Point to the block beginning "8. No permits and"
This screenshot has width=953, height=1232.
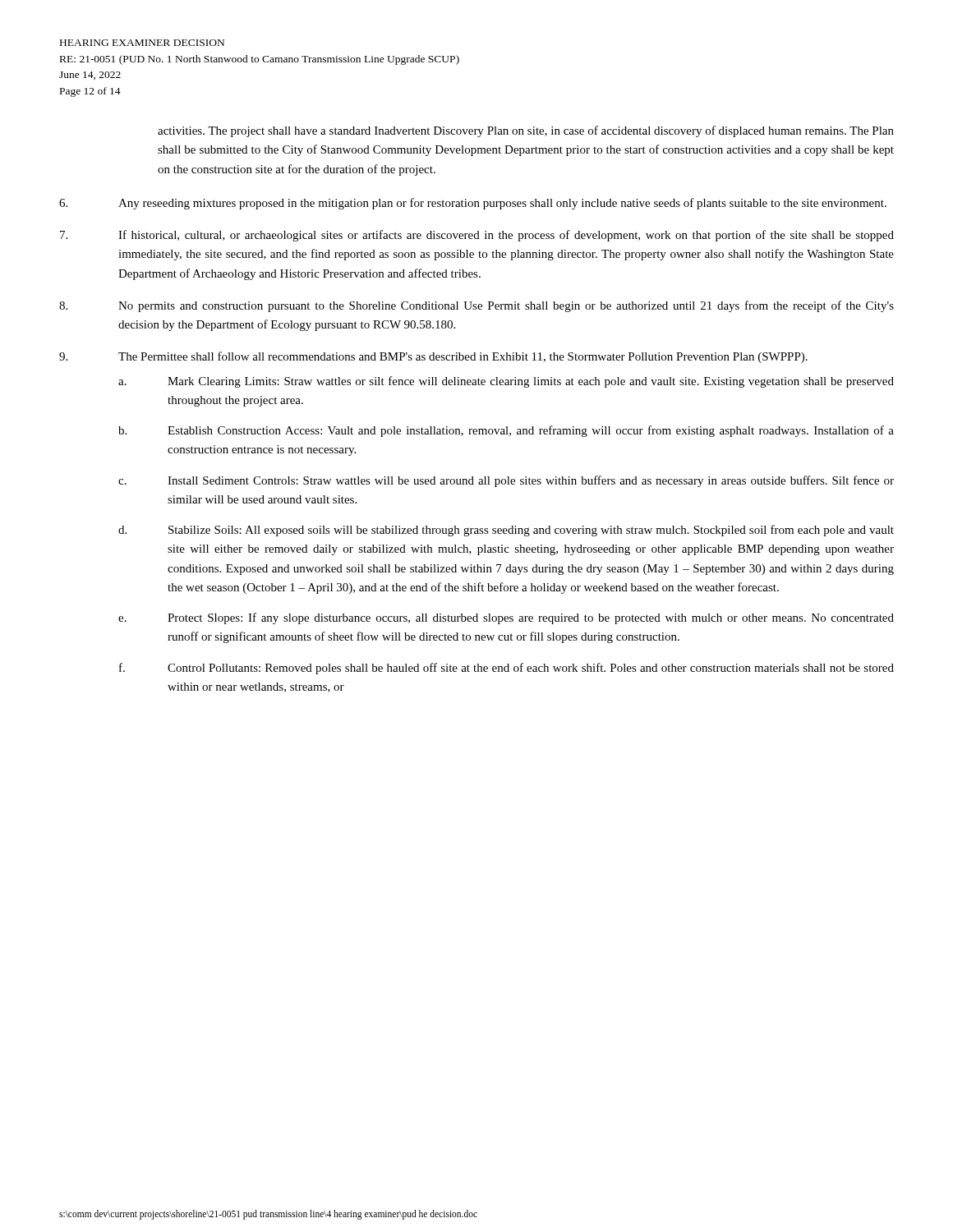(476, 315)
